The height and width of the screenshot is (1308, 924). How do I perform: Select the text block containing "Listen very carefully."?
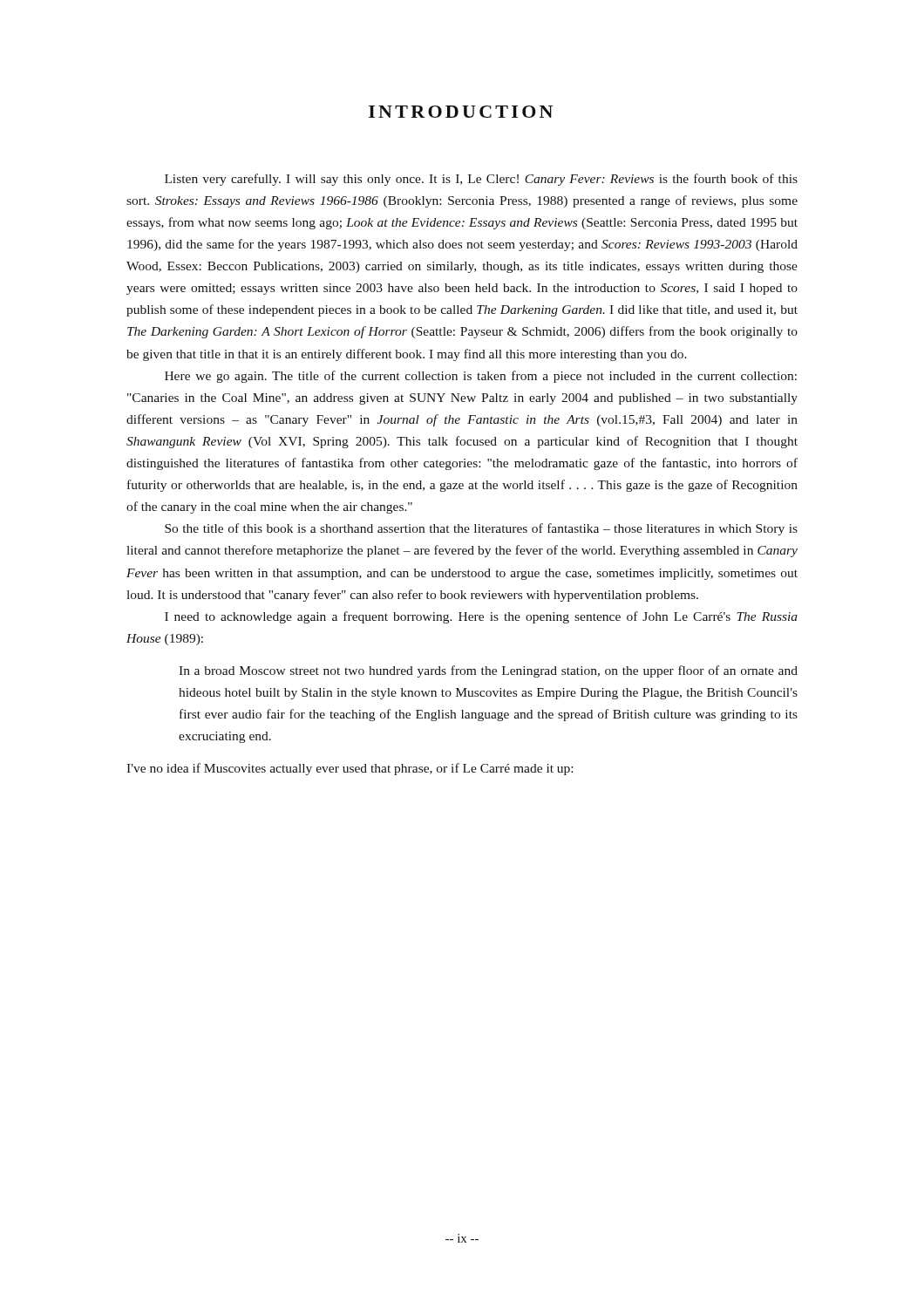click(462, 266)
